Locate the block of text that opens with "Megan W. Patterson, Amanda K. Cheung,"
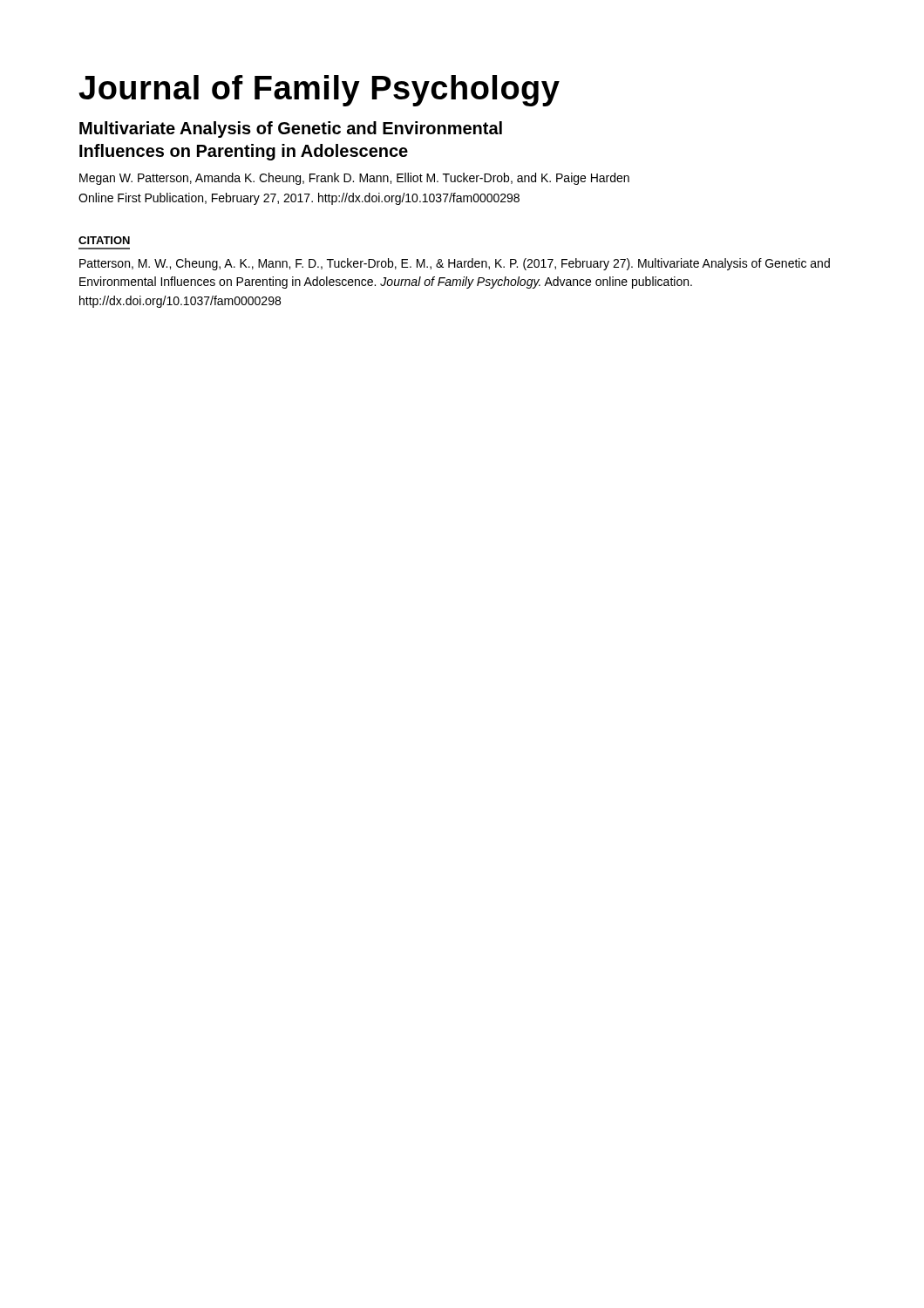 pos(462,178)
